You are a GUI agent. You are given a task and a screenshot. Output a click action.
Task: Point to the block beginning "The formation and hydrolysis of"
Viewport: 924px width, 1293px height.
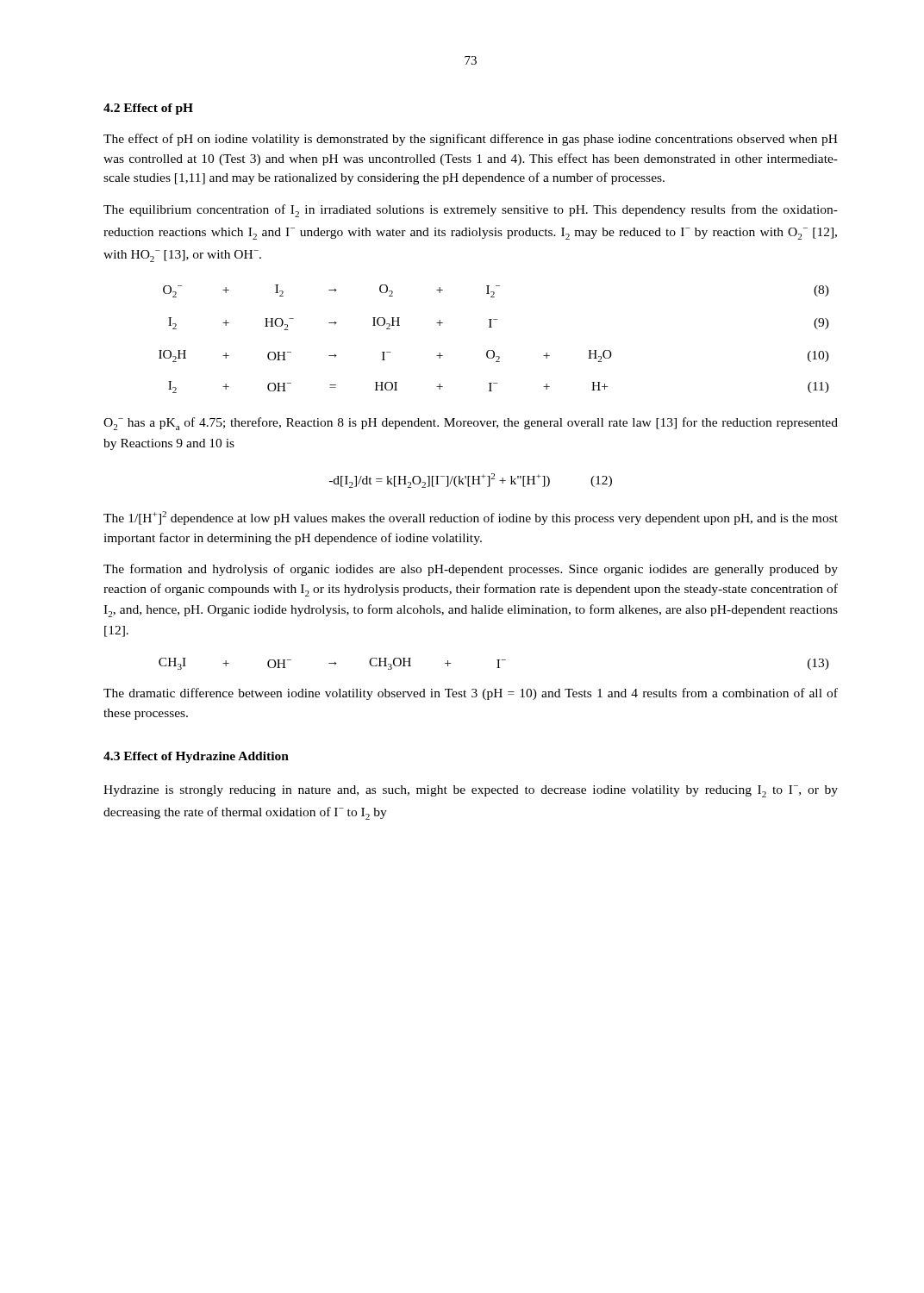[471, 599]
